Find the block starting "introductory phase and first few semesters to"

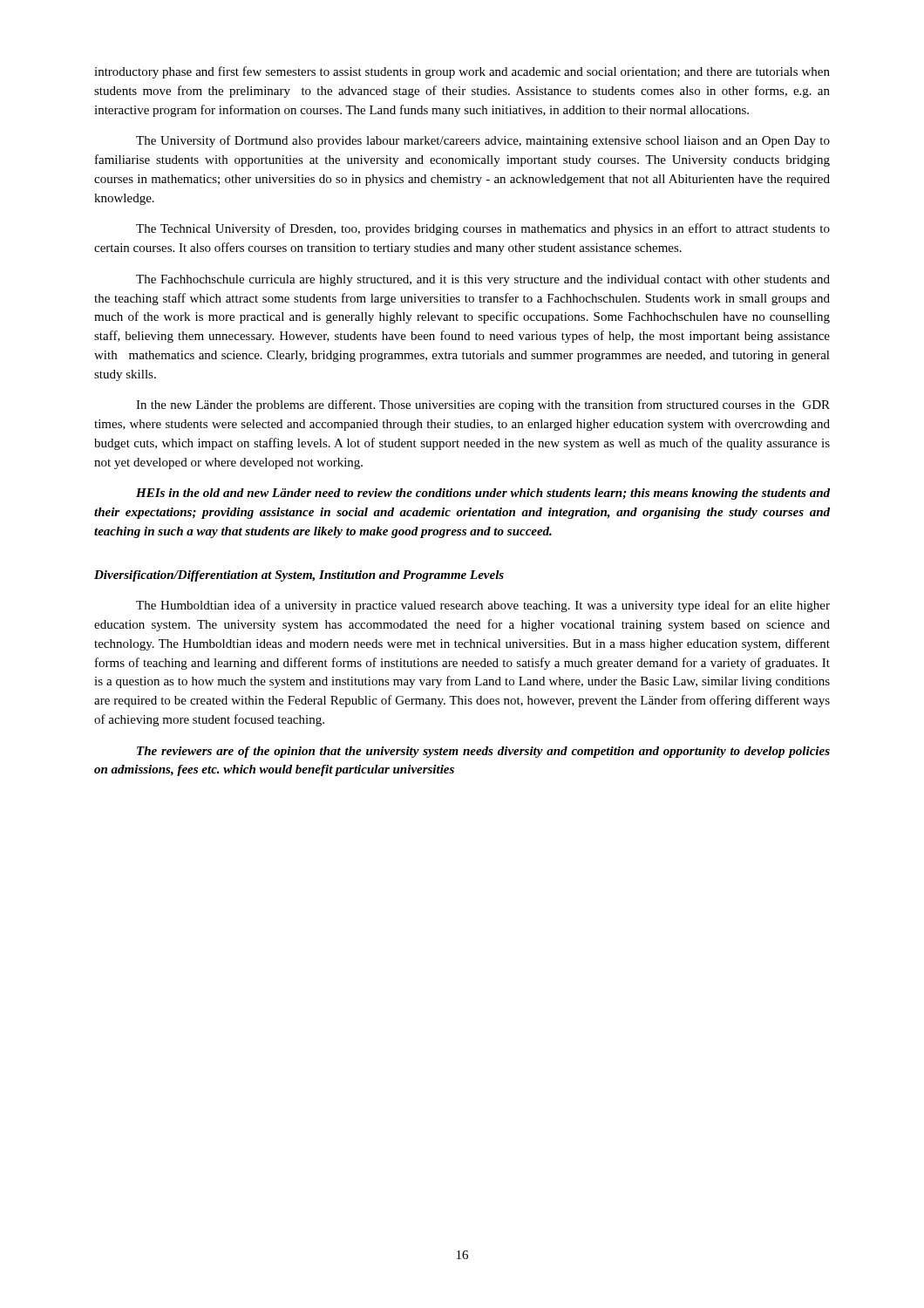[462, 91]
